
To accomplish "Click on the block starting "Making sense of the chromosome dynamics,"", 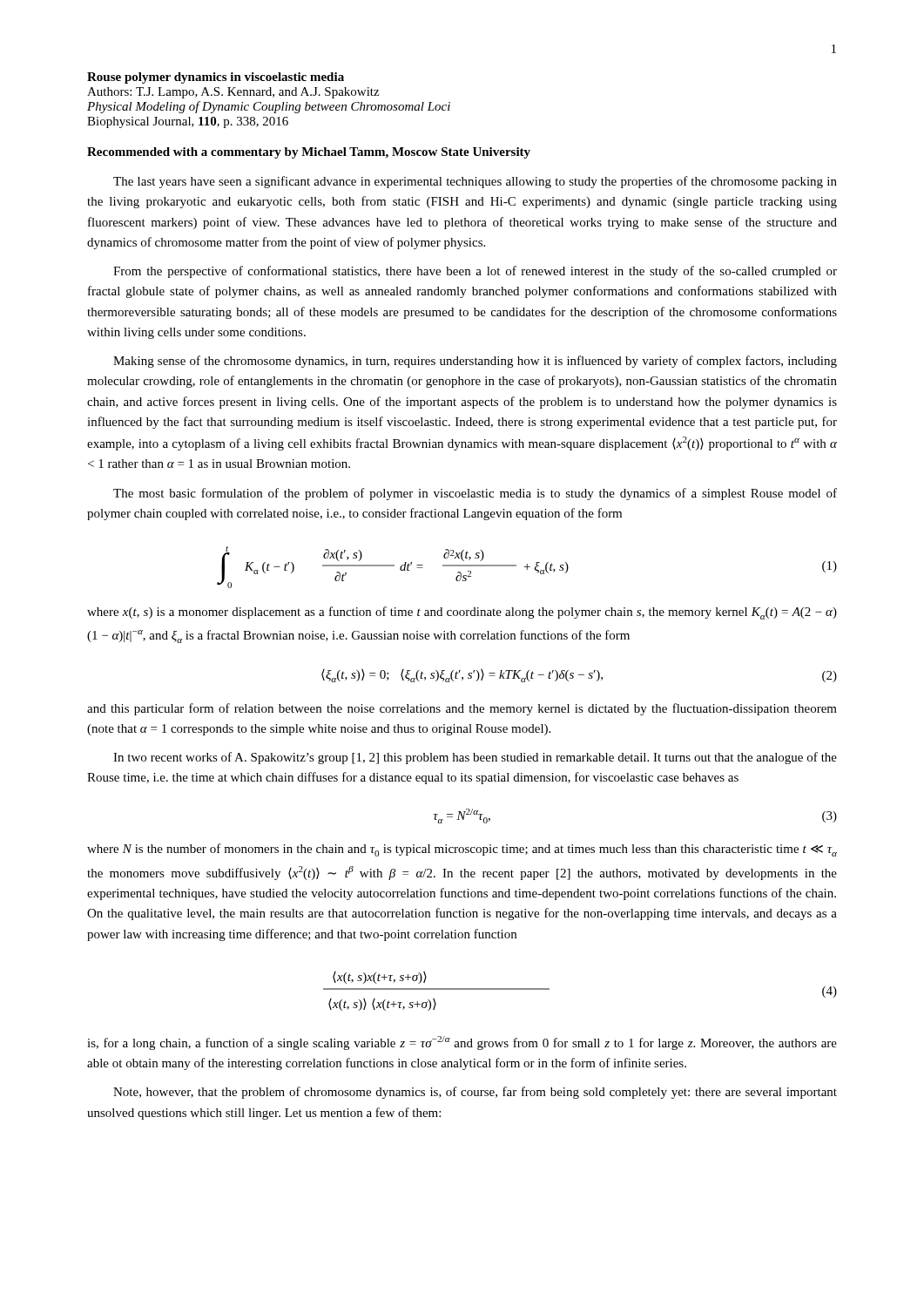I will pyautogui.click(x=462, y=412).
